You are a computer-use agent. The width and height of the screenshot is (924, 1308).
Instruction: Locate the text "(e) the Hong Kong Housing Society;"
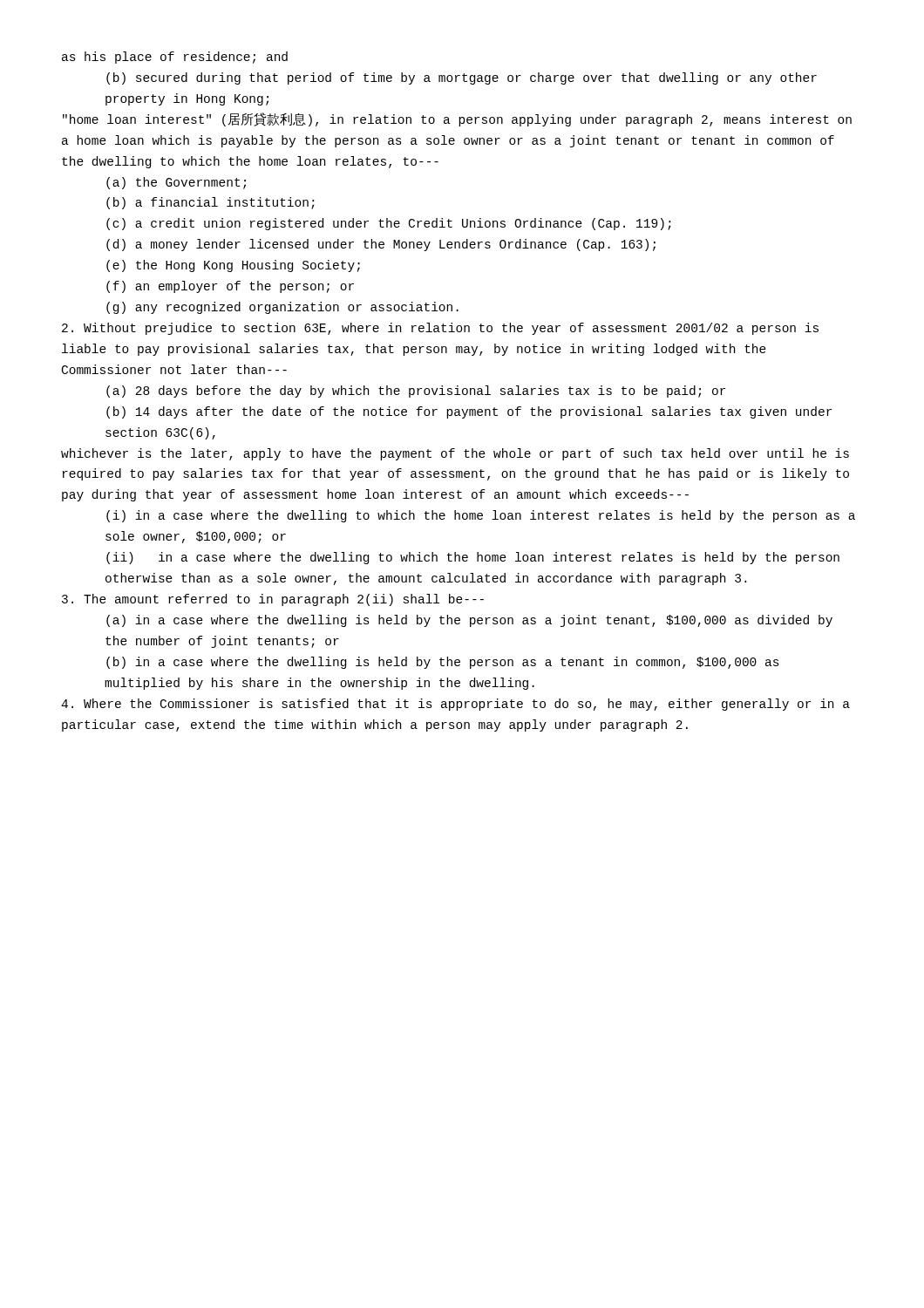coord(234,266)
